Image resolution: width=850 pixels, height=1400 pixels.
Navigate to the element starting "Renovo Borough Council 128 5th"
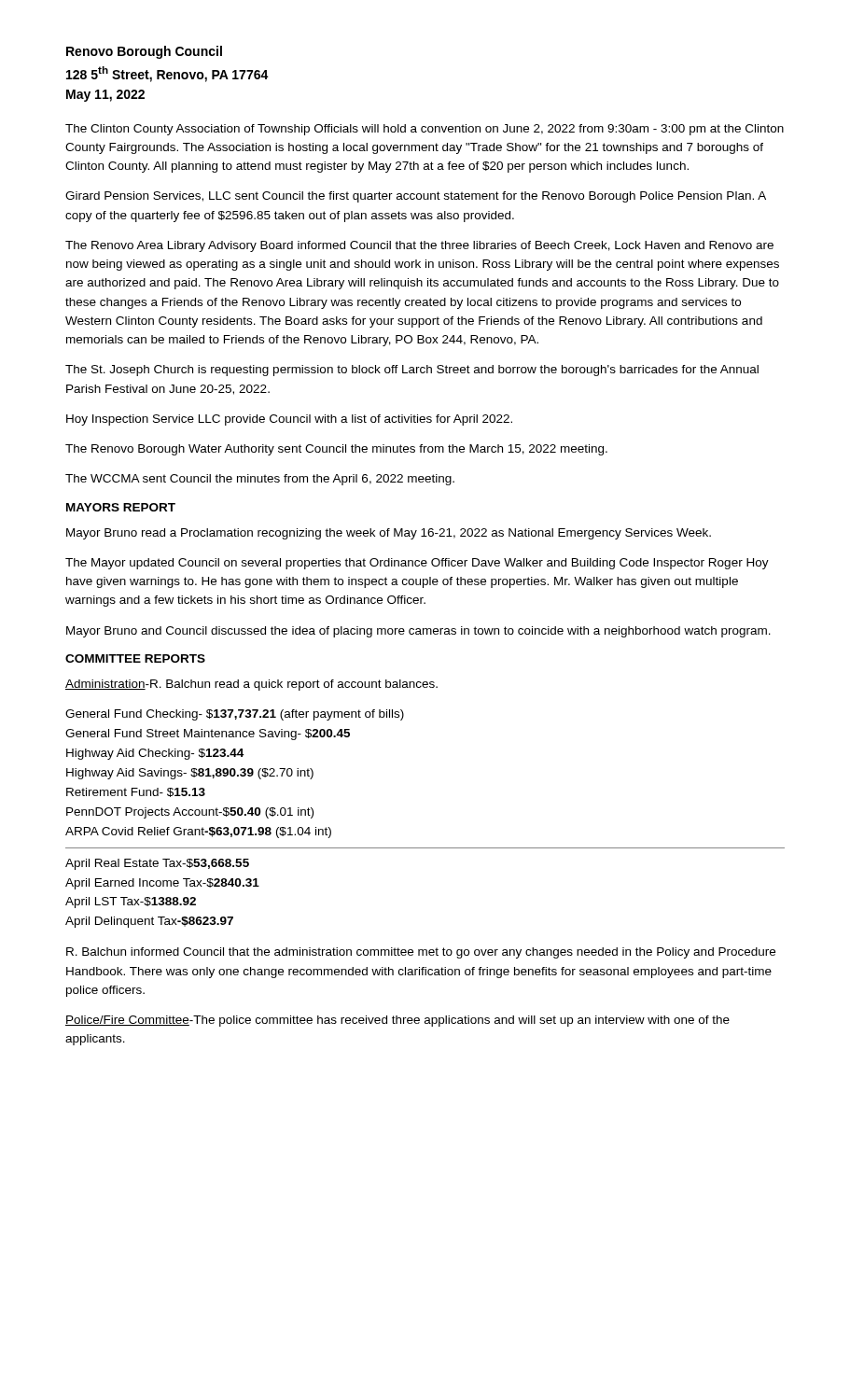[167, 73]
